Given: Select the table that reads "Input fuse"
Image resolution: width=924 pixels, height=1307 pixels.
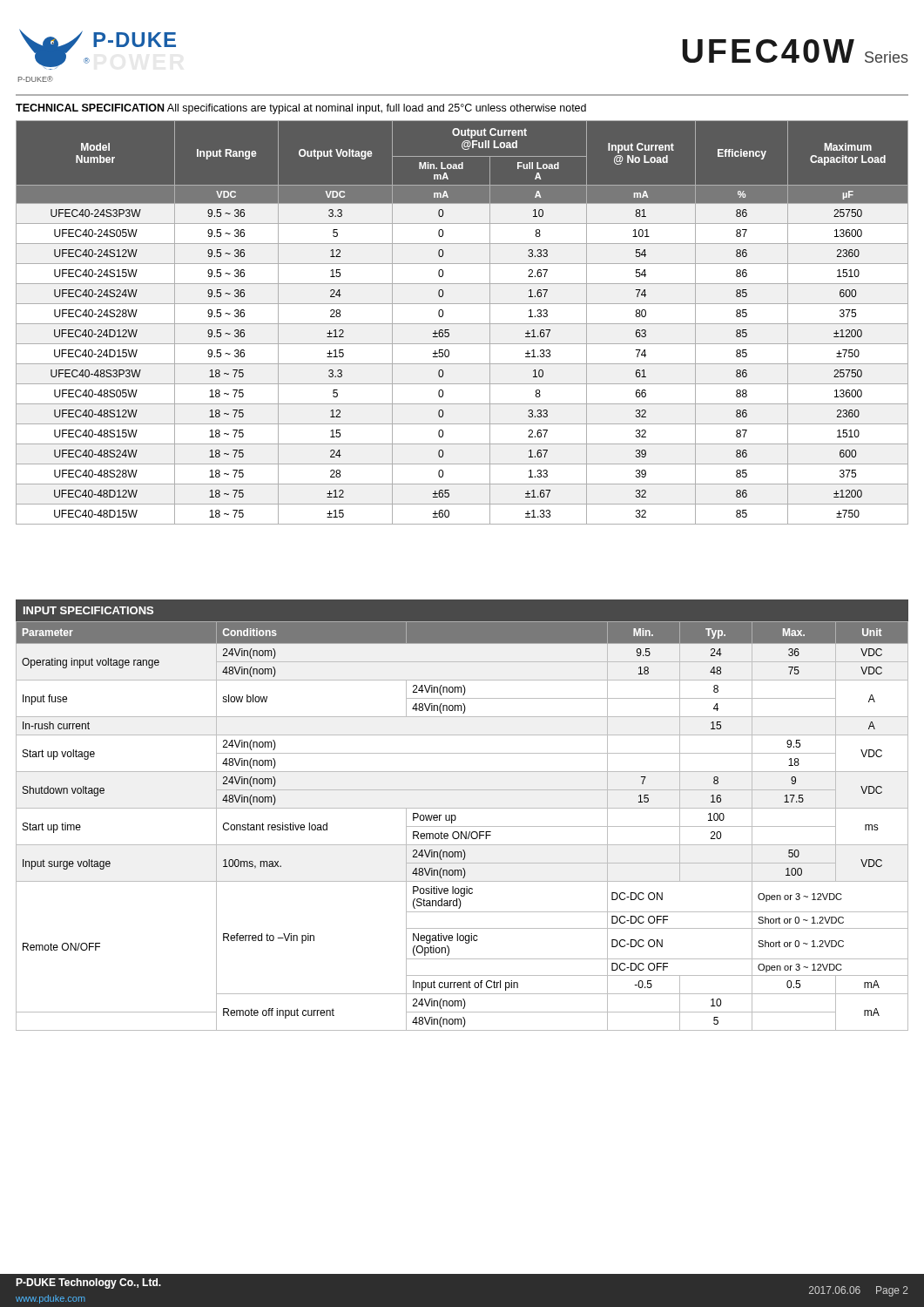Looking at the screenshot, I should coord(462,826).
